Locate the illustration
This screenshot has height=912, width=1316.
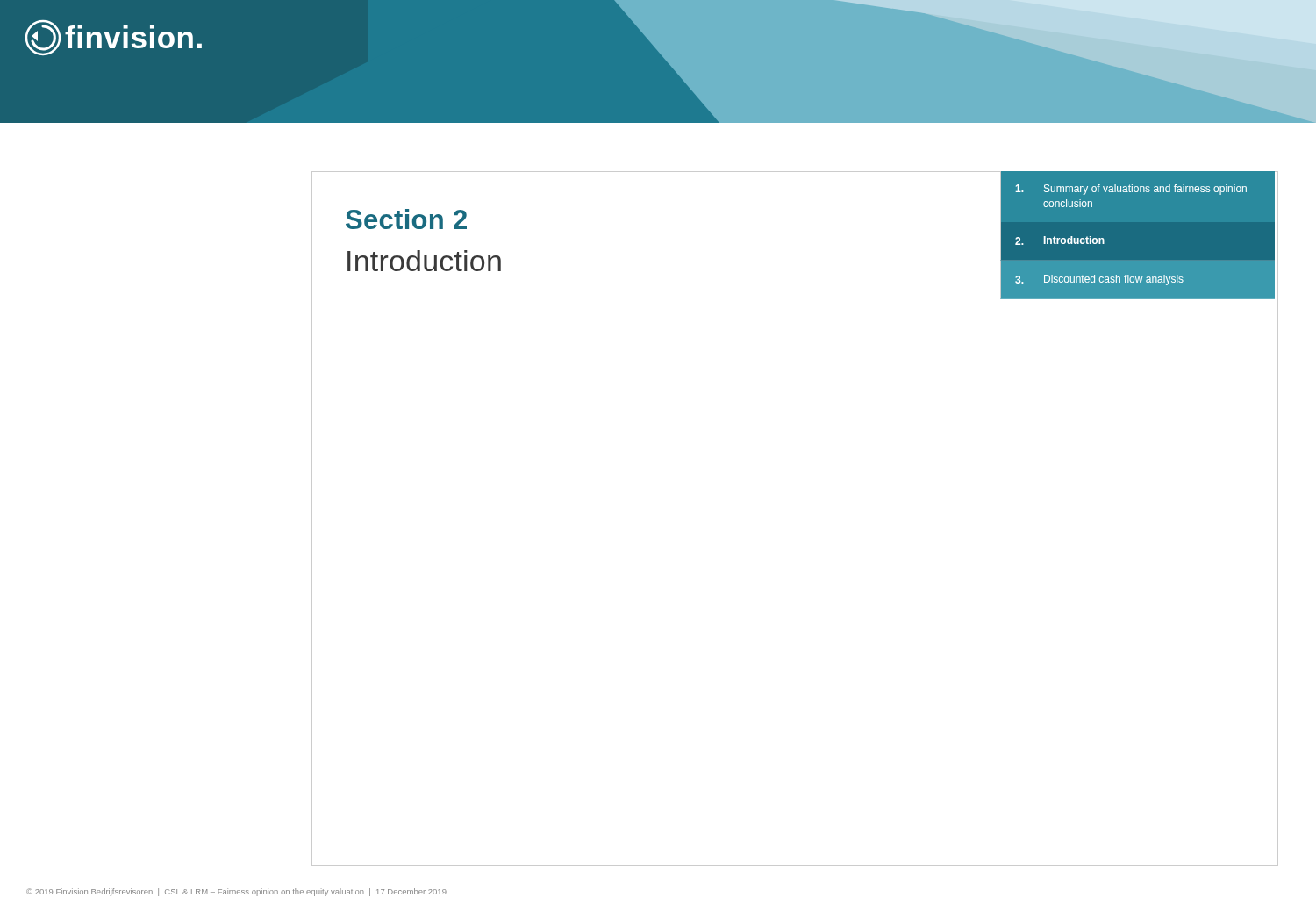658,61
